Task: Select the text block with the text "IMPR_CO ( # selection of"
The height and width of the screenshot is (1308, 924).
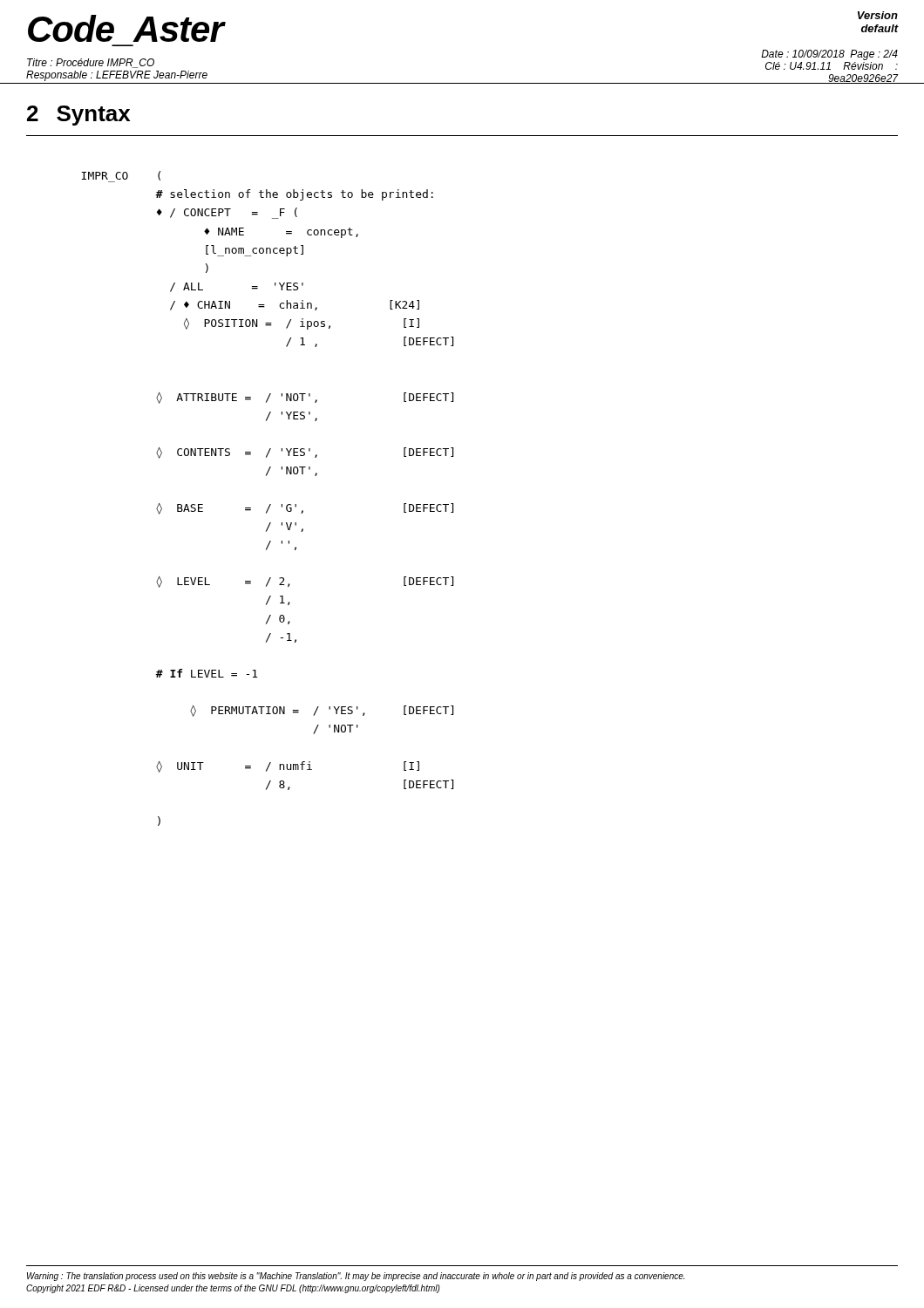Action: click(241, 498)
